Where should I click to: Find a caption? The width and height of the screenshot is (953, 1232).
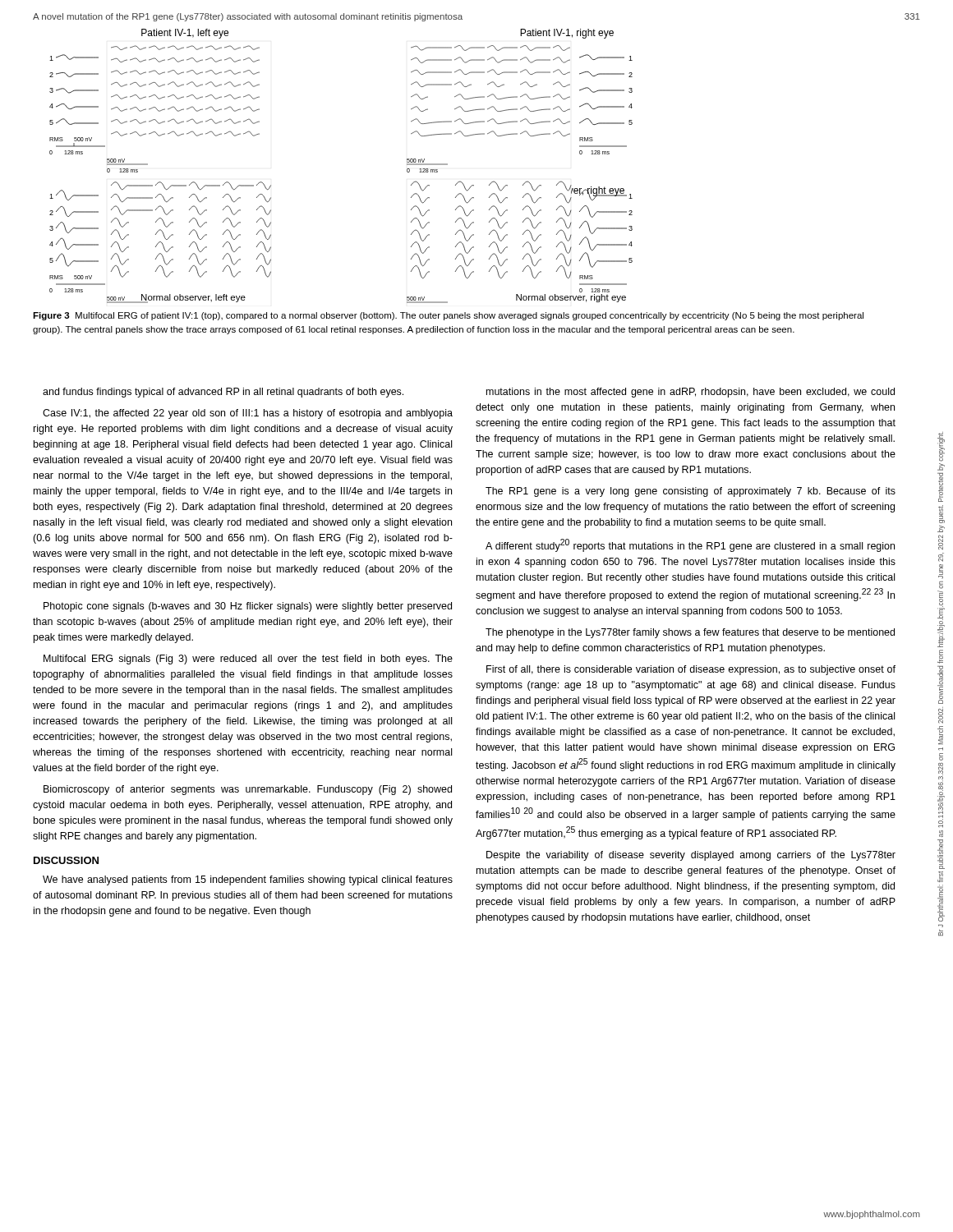[x=449, y=322]
